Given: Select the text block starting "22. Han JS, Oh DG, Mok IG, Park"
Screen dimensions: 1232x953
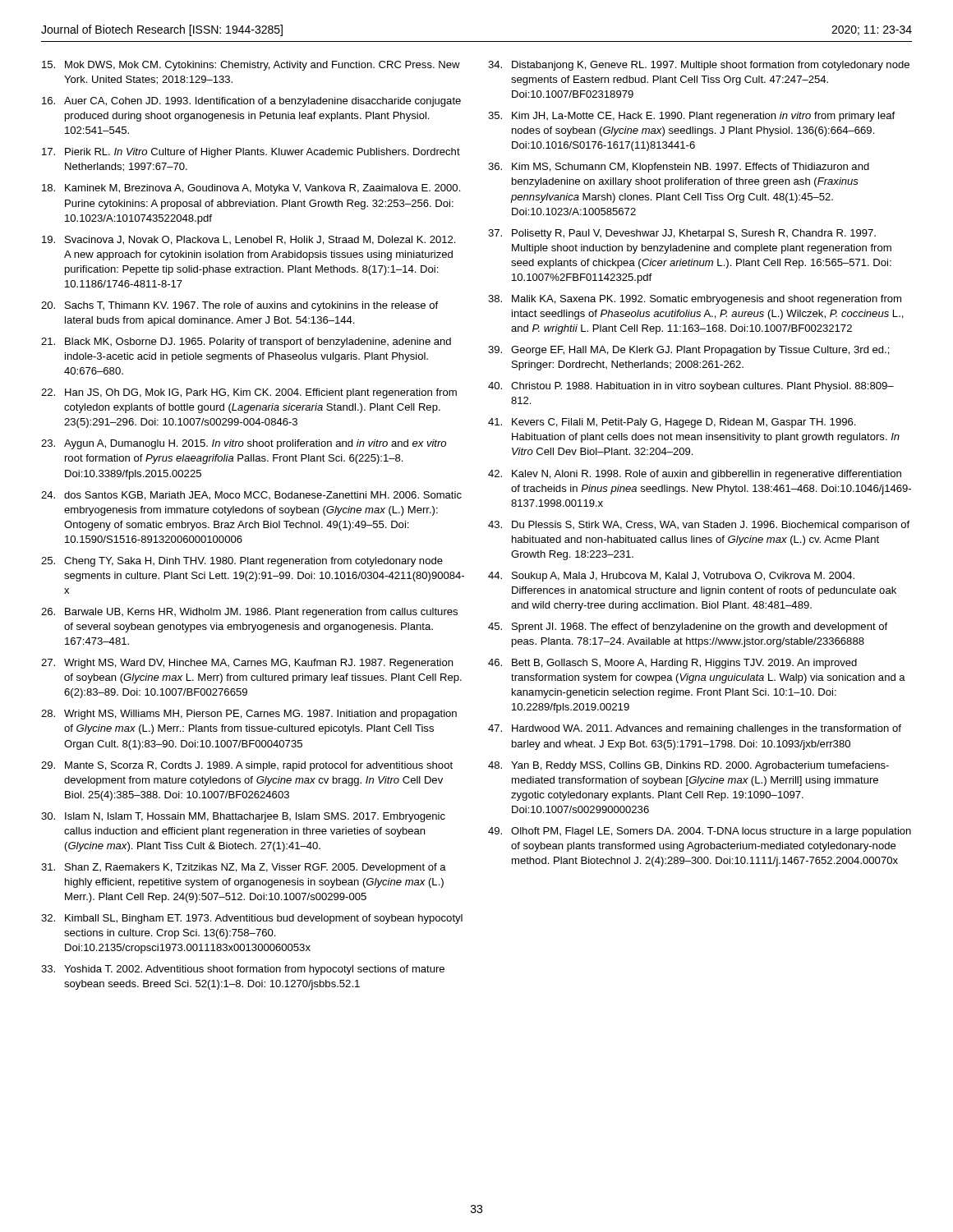Looking at the screenshot, I should point(253,408).
